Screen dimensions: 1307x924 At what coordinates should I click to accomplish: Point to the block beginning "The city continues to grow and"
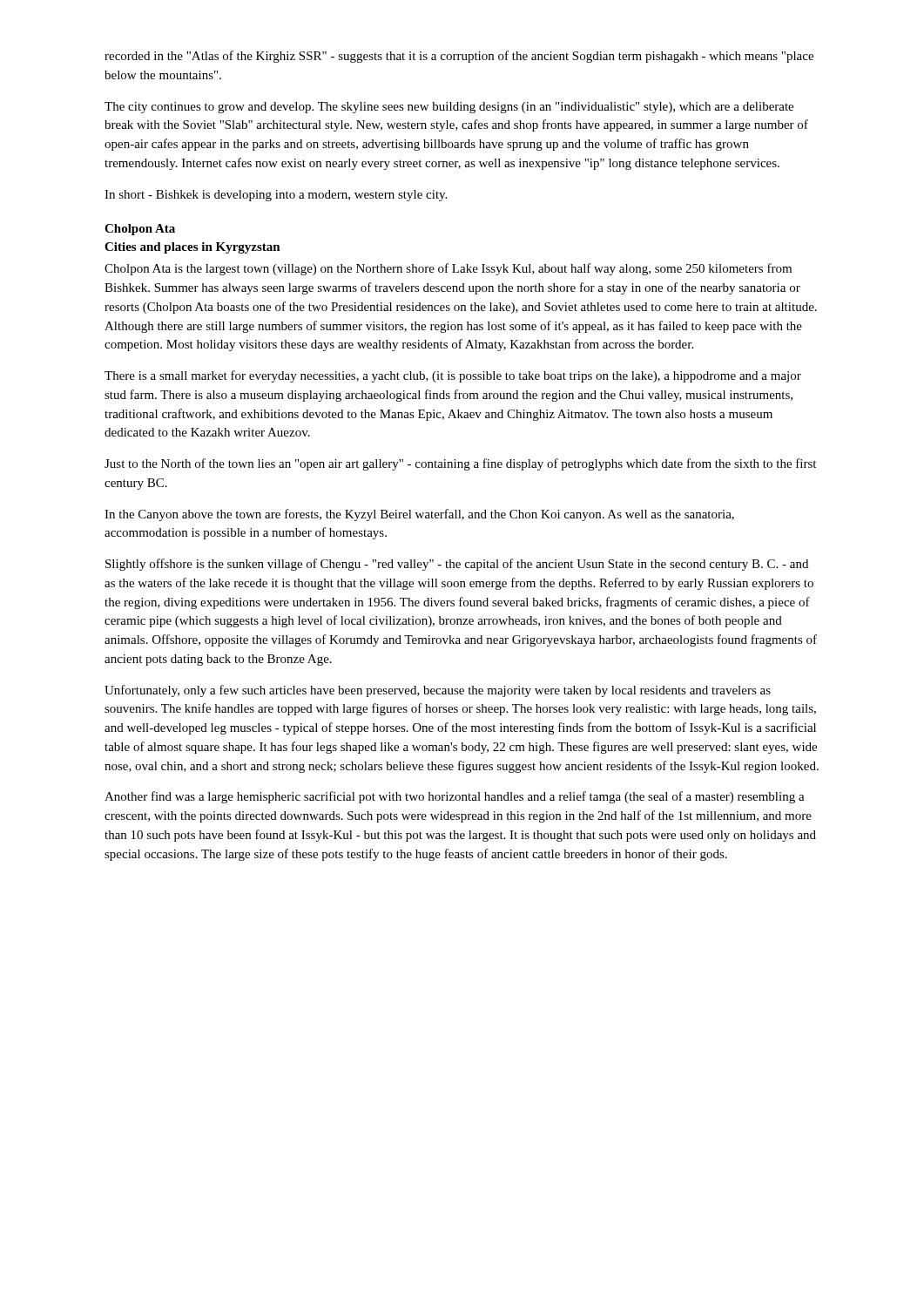456,134
